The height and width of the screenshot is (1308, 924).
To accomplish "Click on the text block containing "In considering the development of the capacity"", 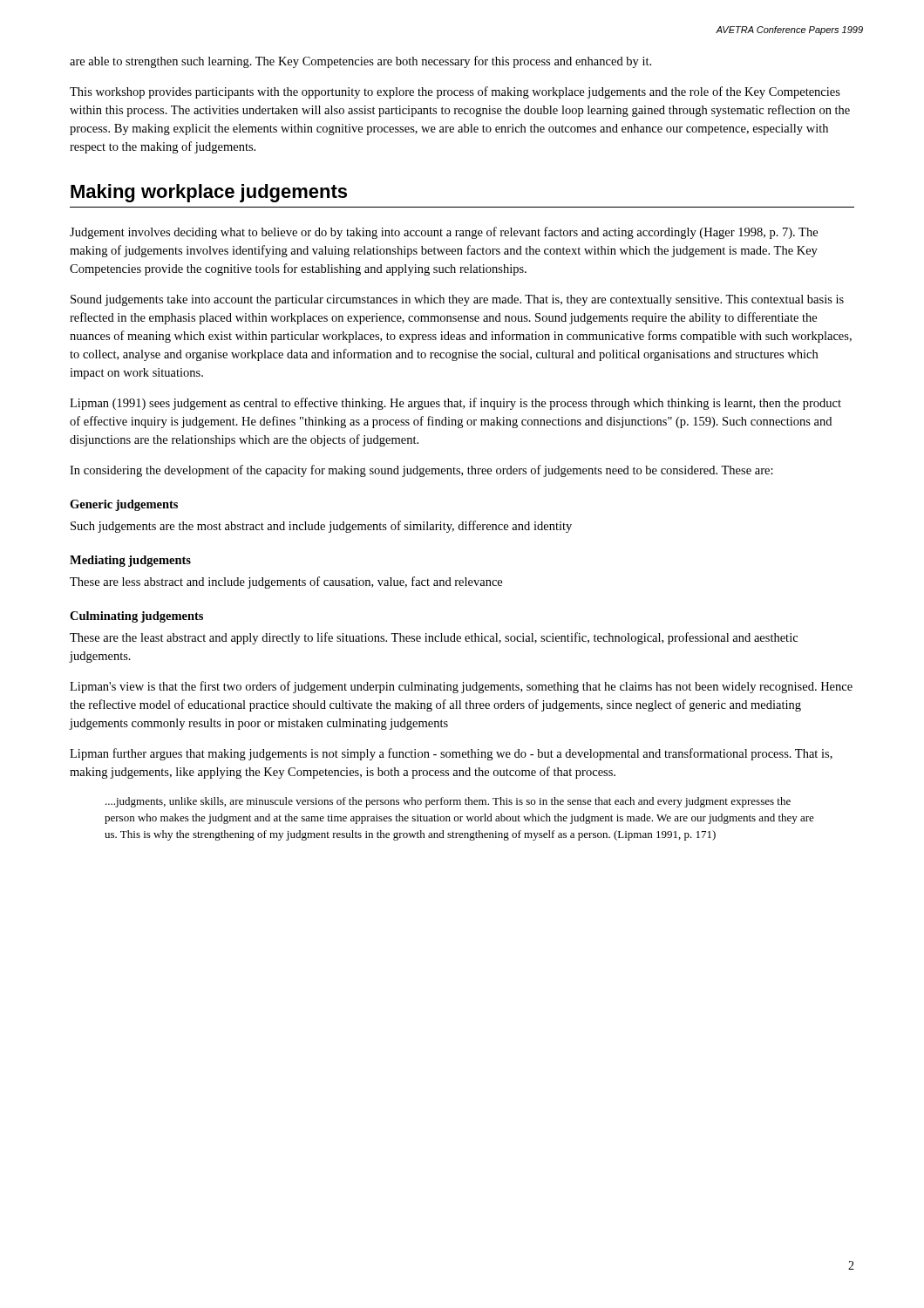I will click(422, 470).
